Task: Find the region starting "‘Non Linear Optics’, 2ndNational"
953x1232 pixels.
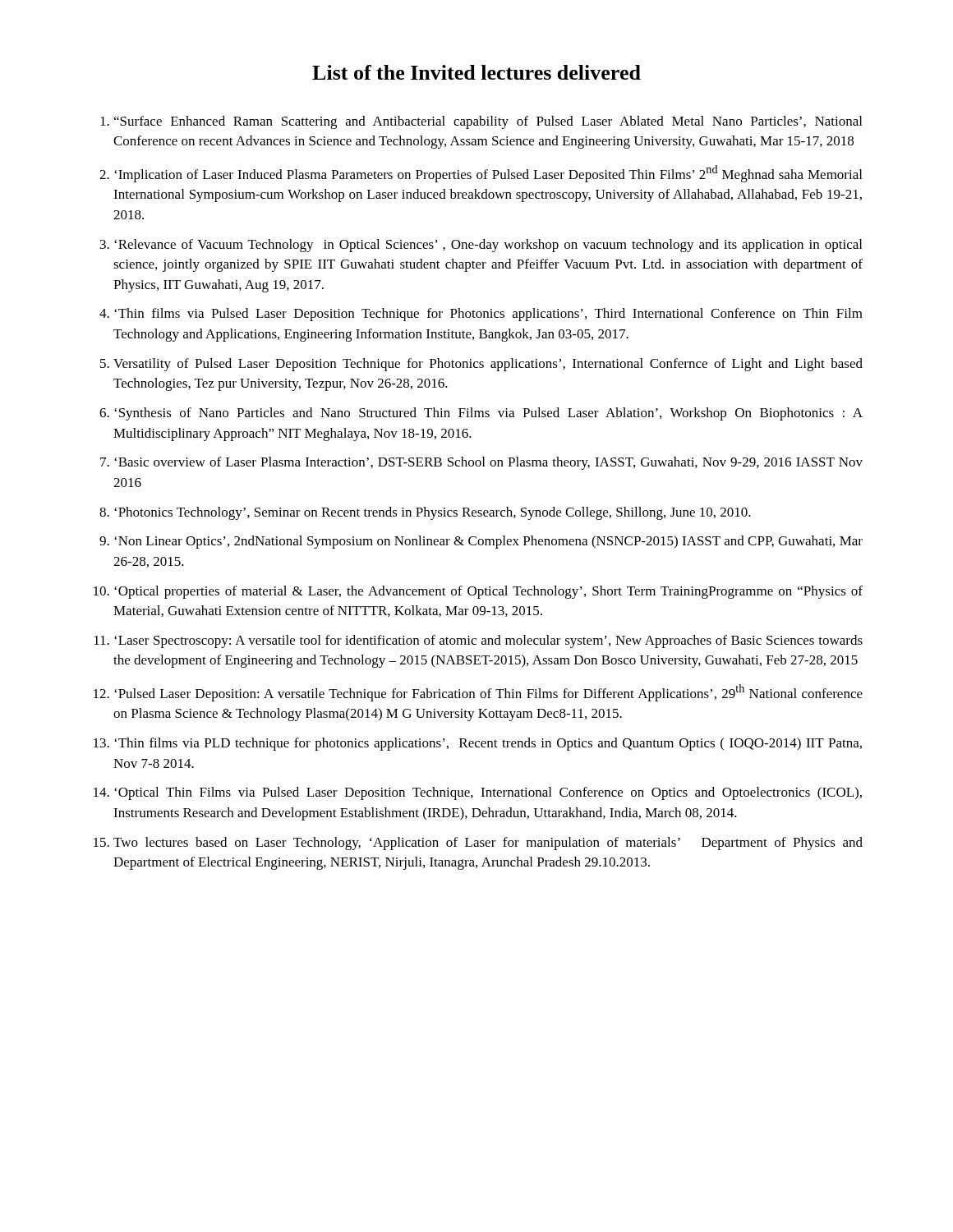Action: [x=488, y=551]
